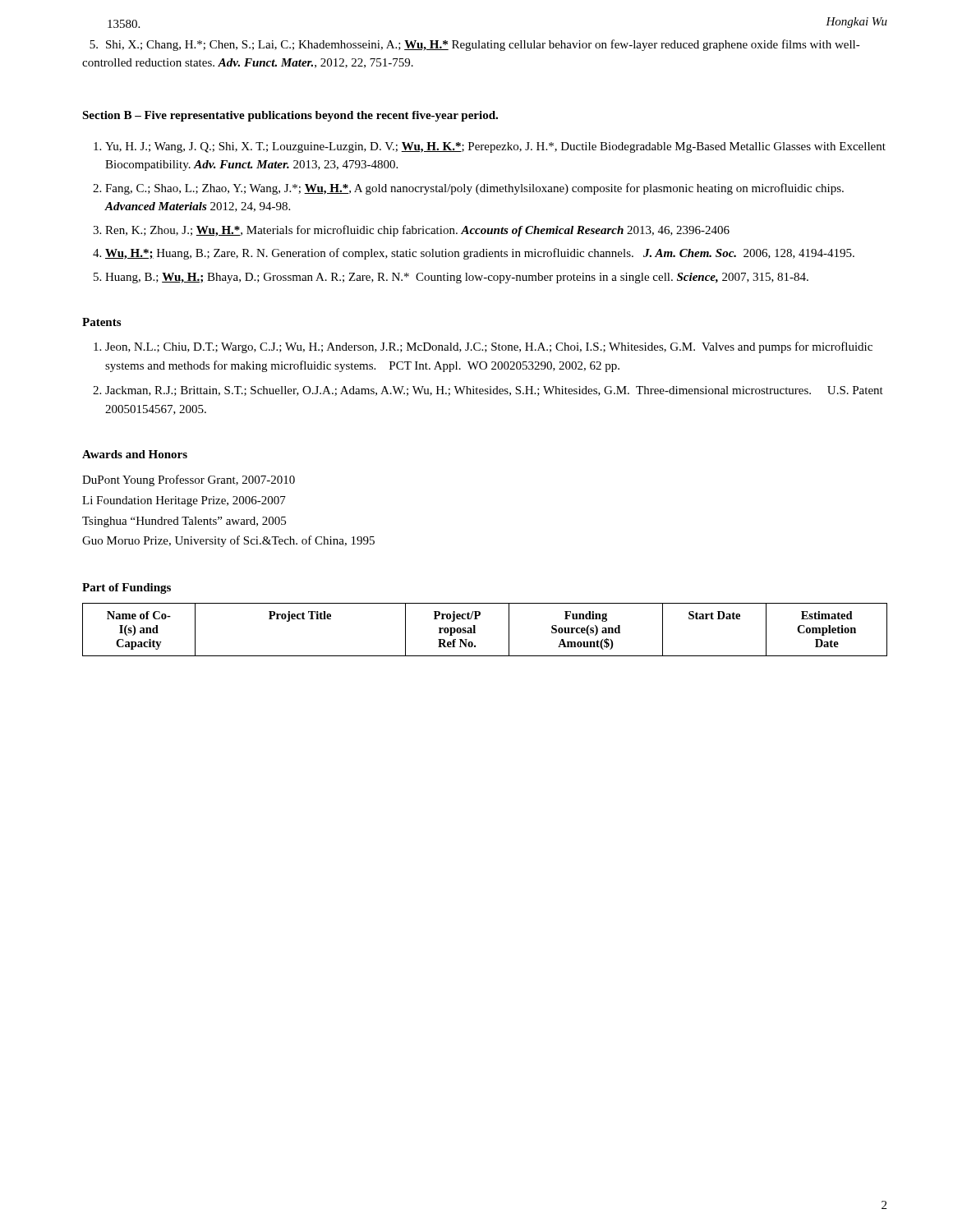Find the element starting "Section B –"
The width and height of the screenshot is (953, 1232).
[290, 115]
